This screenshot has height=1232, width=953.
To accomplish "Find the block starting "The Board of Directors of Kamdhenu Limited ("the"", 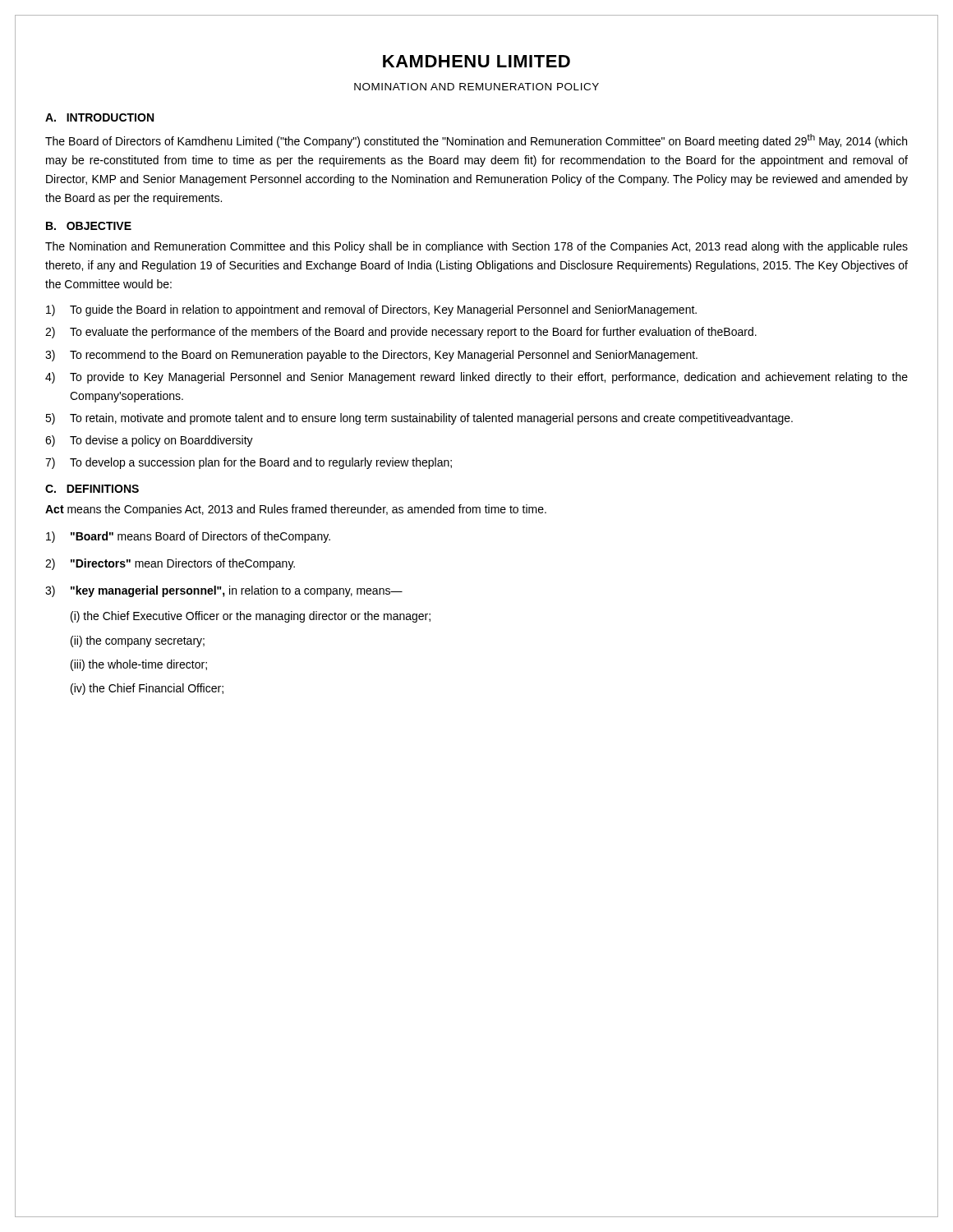I will tap(476, 168).
